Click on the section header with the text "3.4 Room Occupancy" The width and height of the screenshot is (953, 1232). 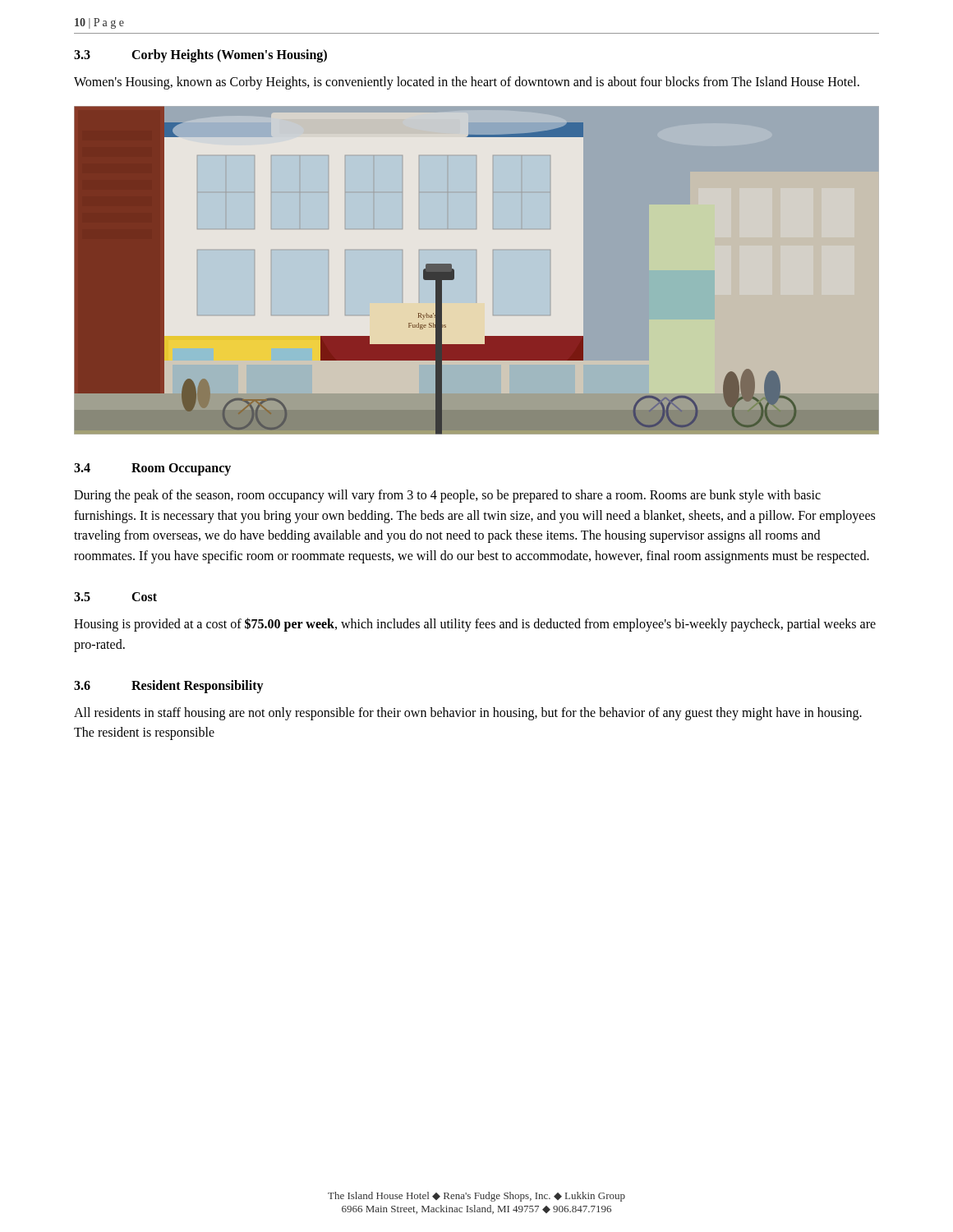[x=153, y=468]
